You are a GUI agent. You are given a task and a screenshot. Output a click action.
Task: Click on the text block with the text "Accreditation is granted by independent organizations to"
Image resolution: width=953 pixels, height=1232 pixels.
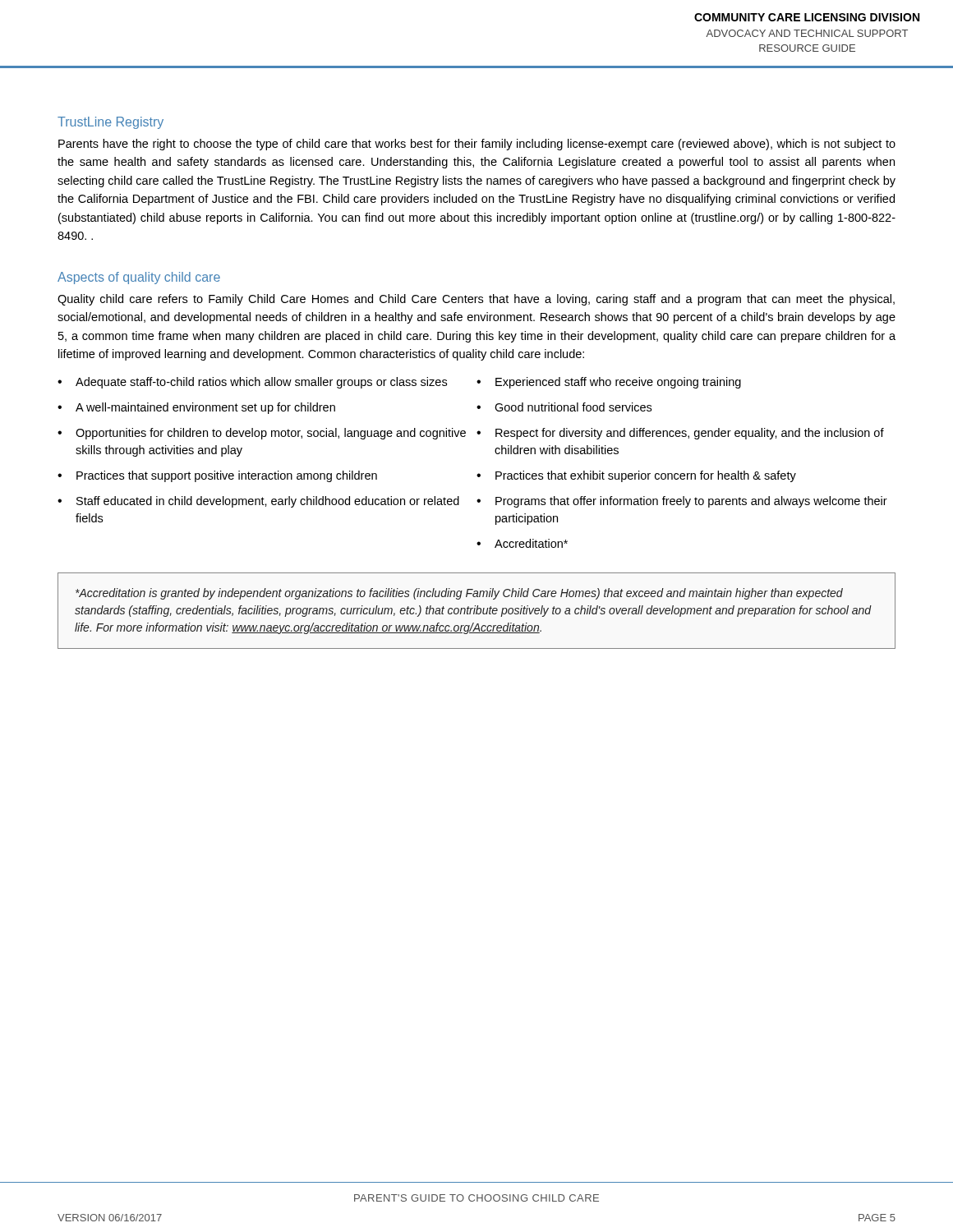tap(473, 610)
